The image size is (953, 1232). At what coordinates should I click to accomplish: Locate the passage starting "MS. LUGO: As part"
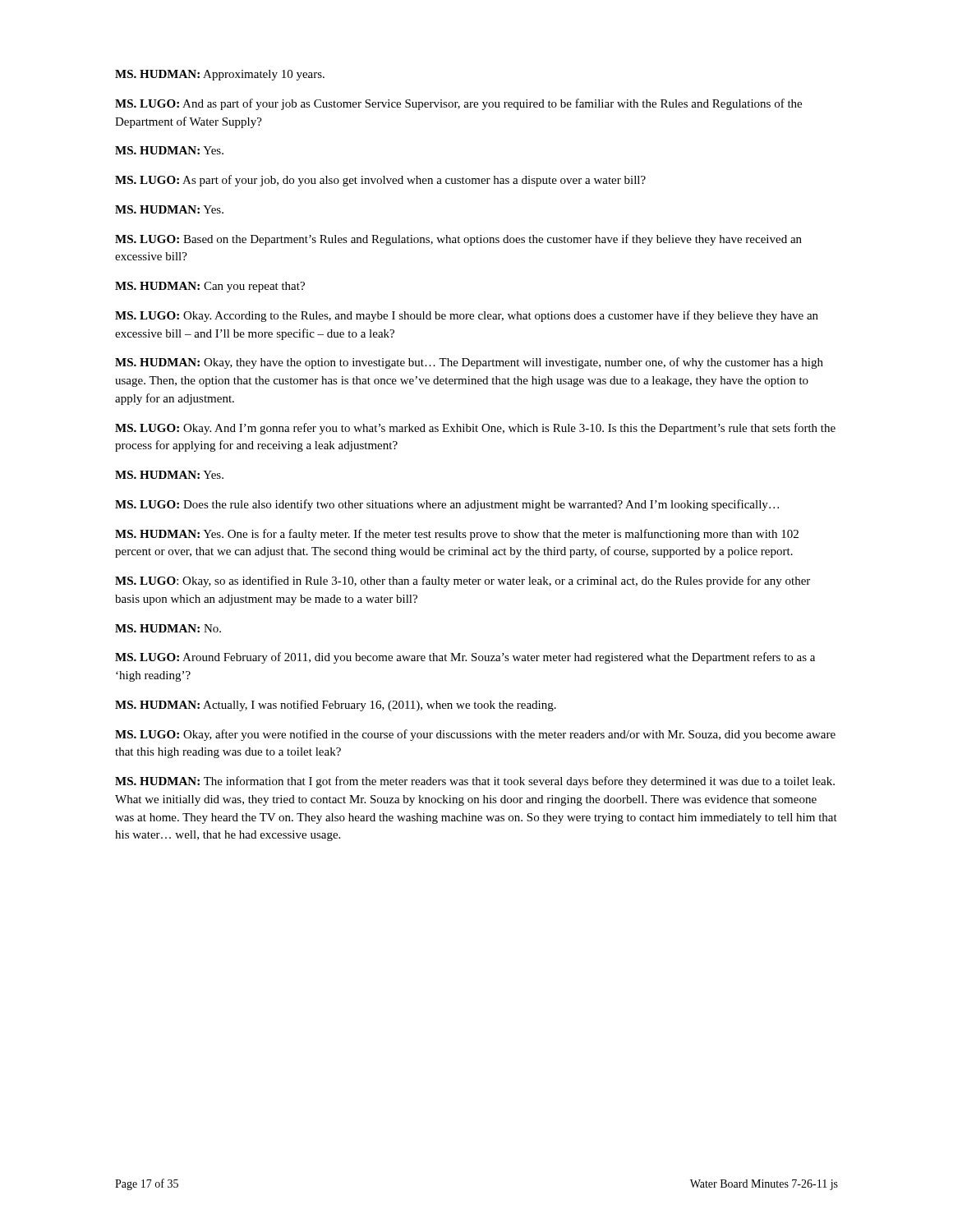point(380,180)
